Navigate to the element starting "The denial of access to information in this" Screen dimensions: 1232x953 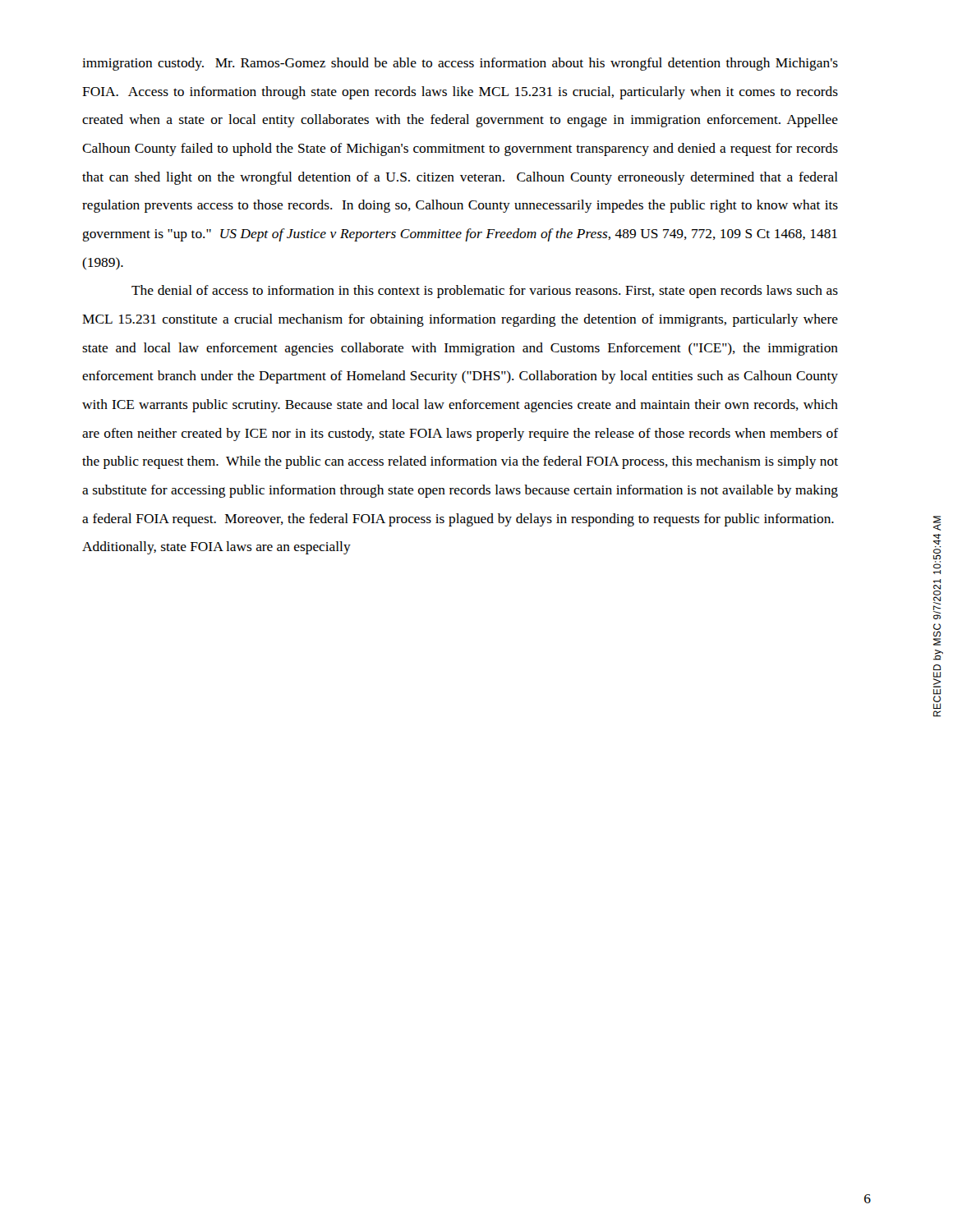[460, 419]
